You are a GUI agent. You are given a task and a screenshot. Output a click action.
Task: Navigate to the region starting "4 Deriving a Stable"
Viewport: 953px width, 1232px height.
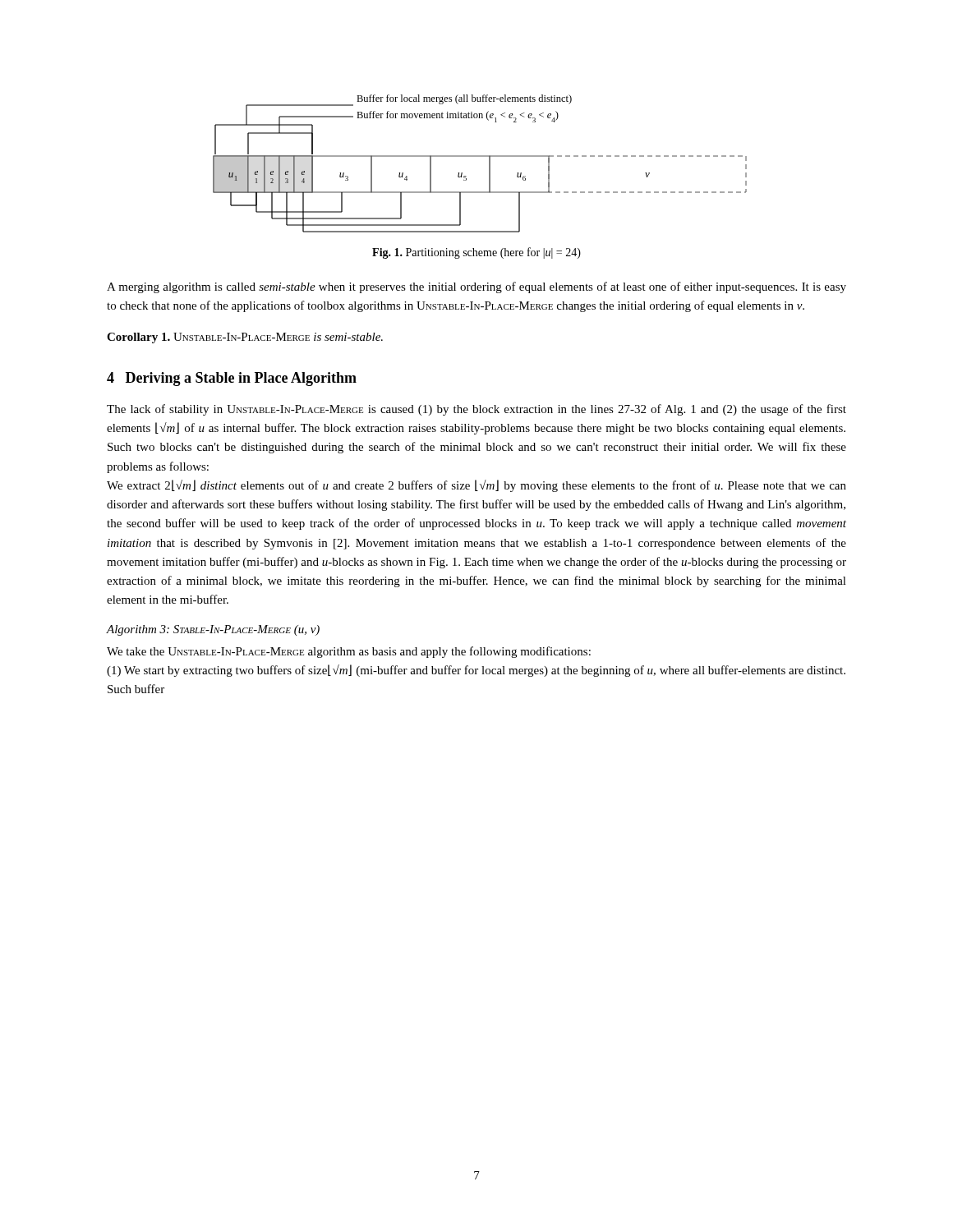(232, 378)
